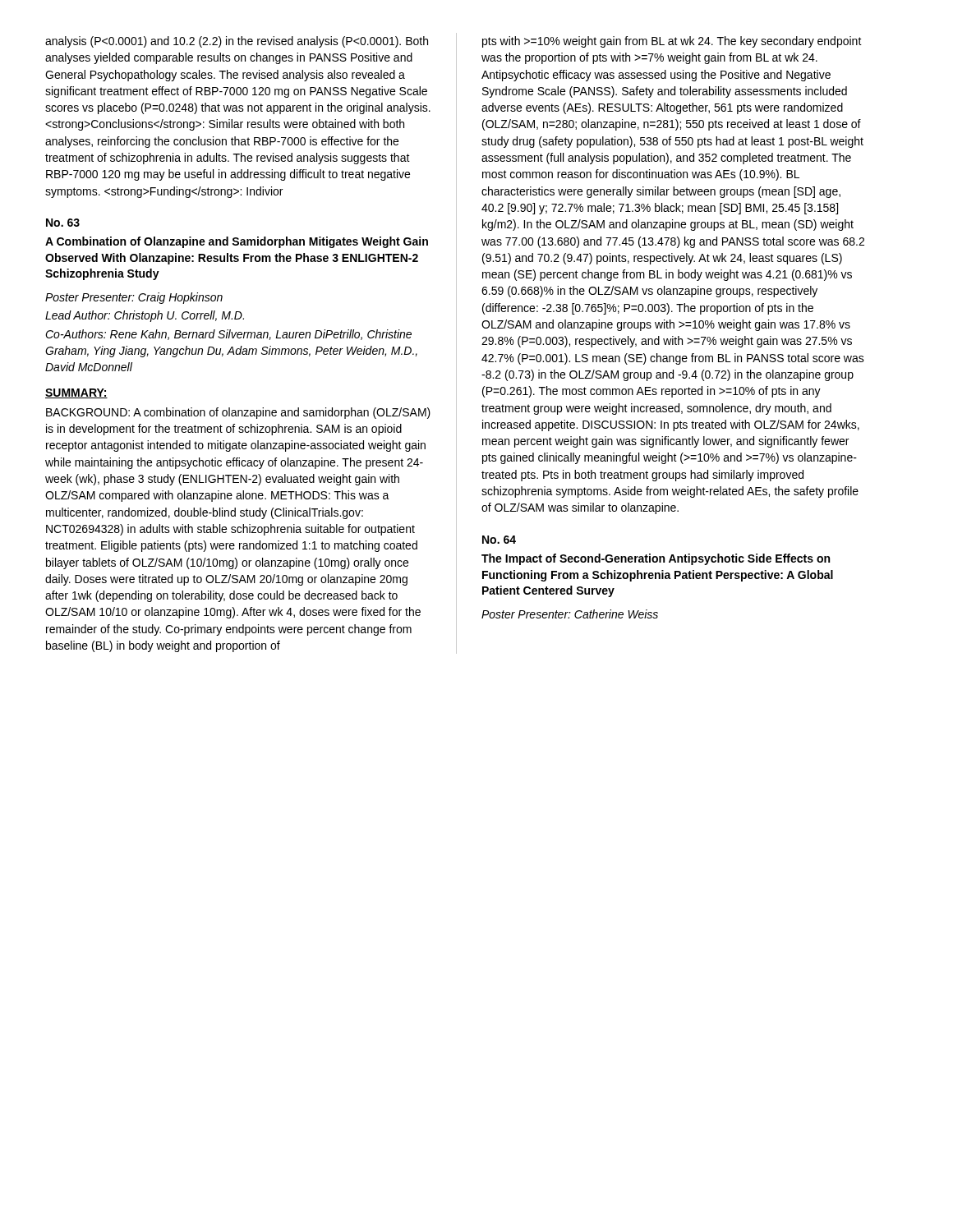Point to "Poster Presenter: Catherine Weiss"
The image size is (953, 1232).
(570, 614)
